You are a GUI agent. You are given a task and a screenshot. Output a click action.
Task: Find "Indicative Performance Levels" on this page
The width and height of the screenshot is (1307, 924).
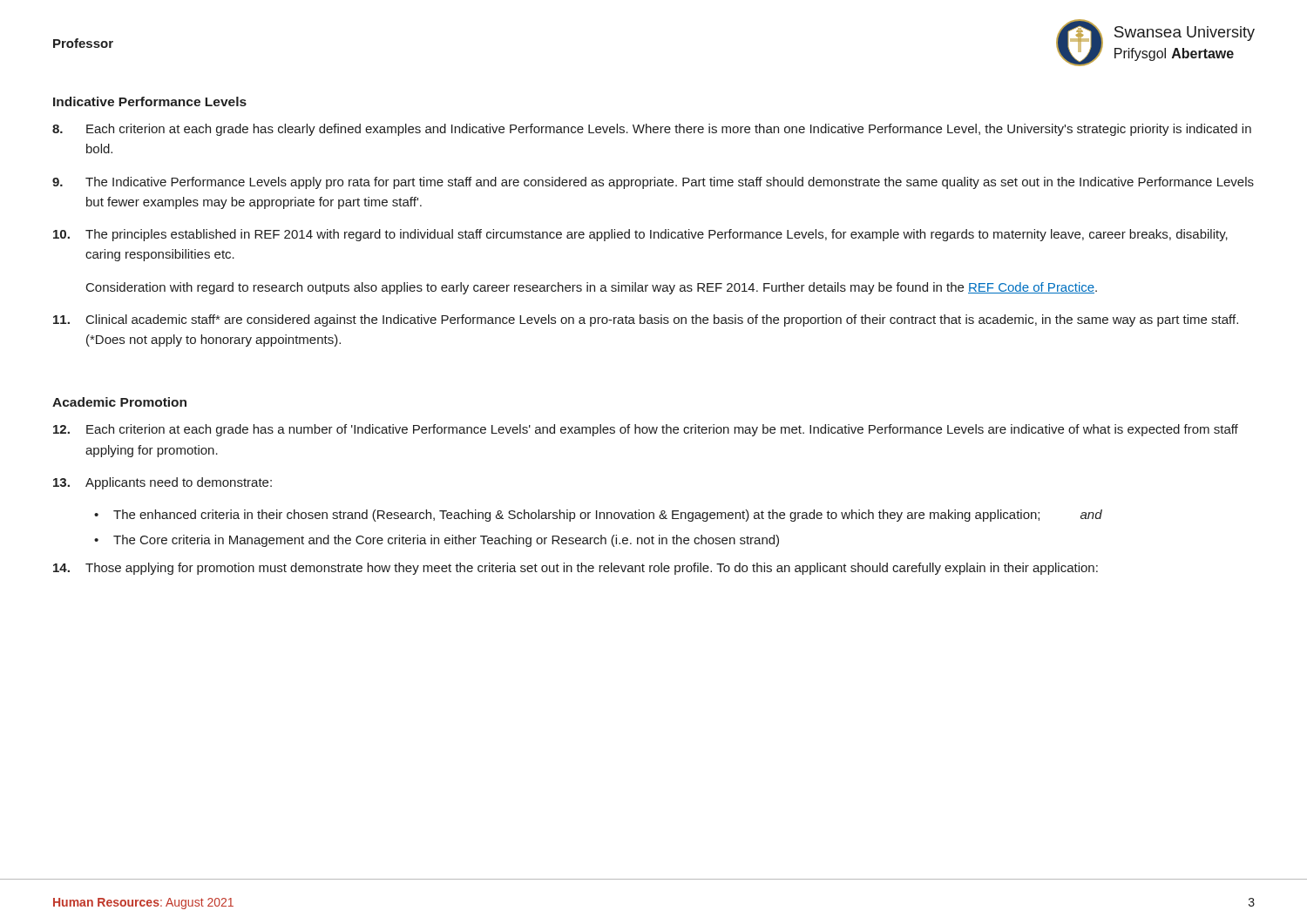pyautogui.click(x=150, y=101)
